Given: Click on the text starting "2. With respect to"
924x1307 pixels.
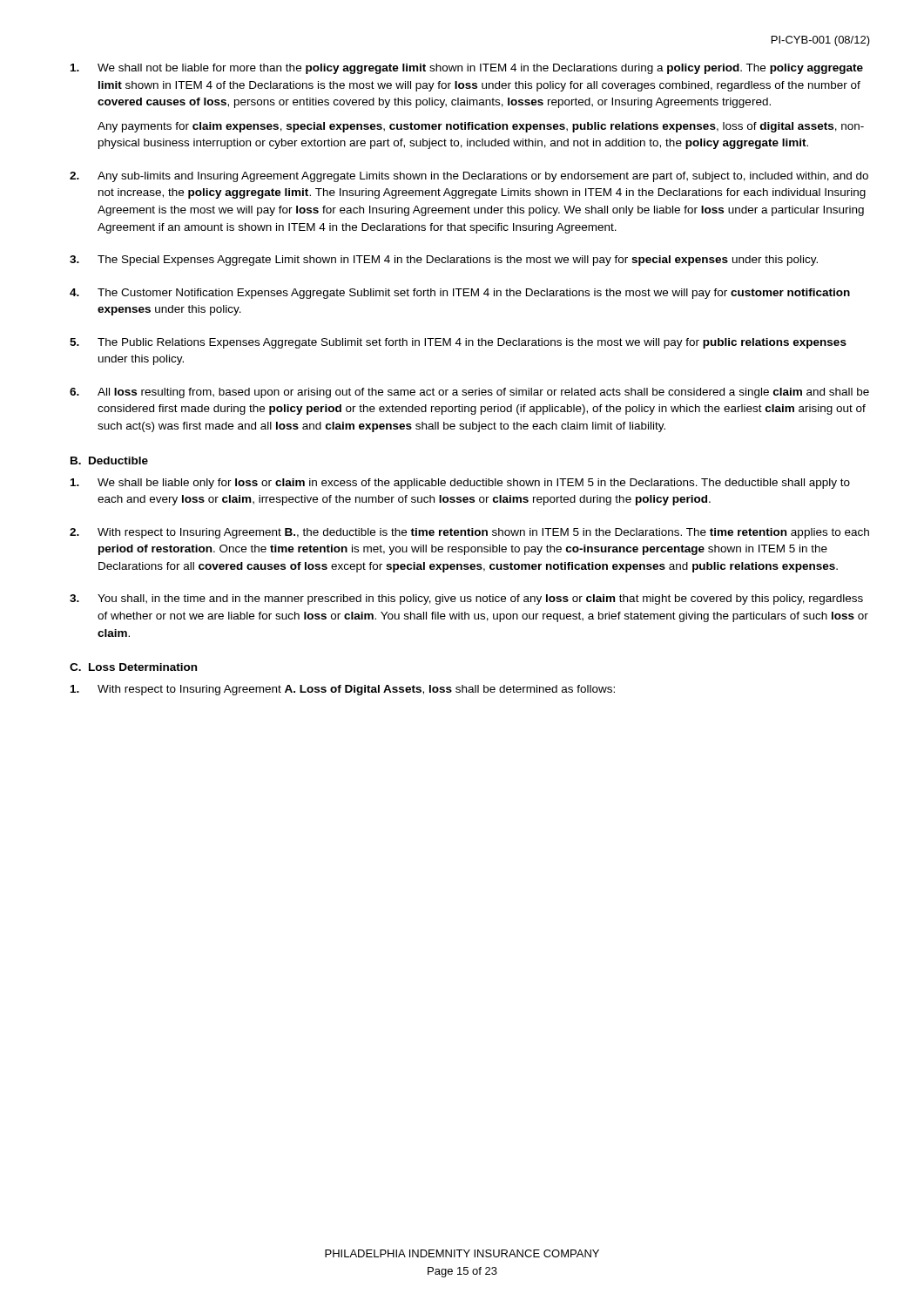Looking at the screenshot, I should 470,552.
